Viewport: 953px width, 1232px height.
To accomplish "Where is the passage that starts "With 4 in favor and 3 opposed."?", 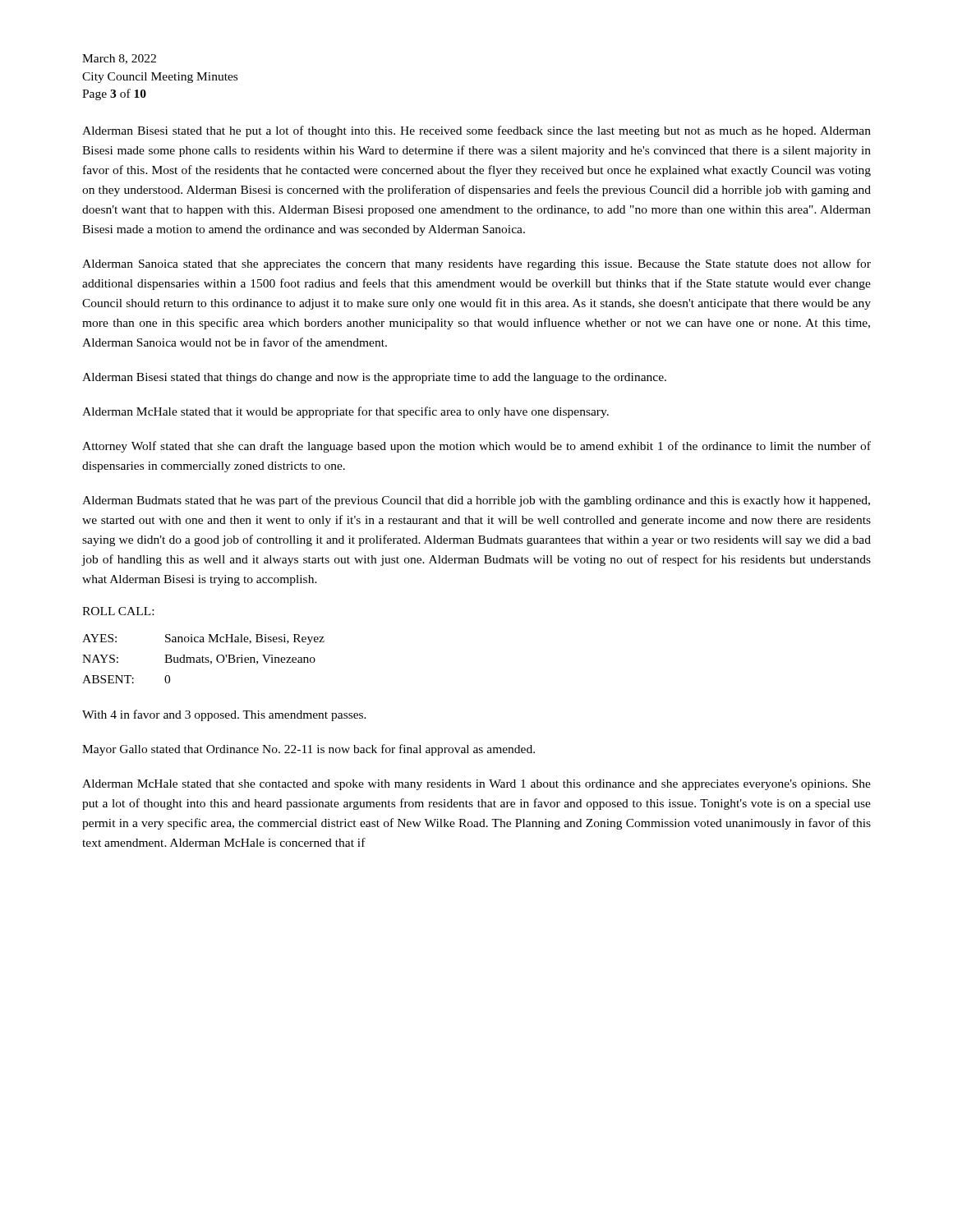I will (224, 714).
